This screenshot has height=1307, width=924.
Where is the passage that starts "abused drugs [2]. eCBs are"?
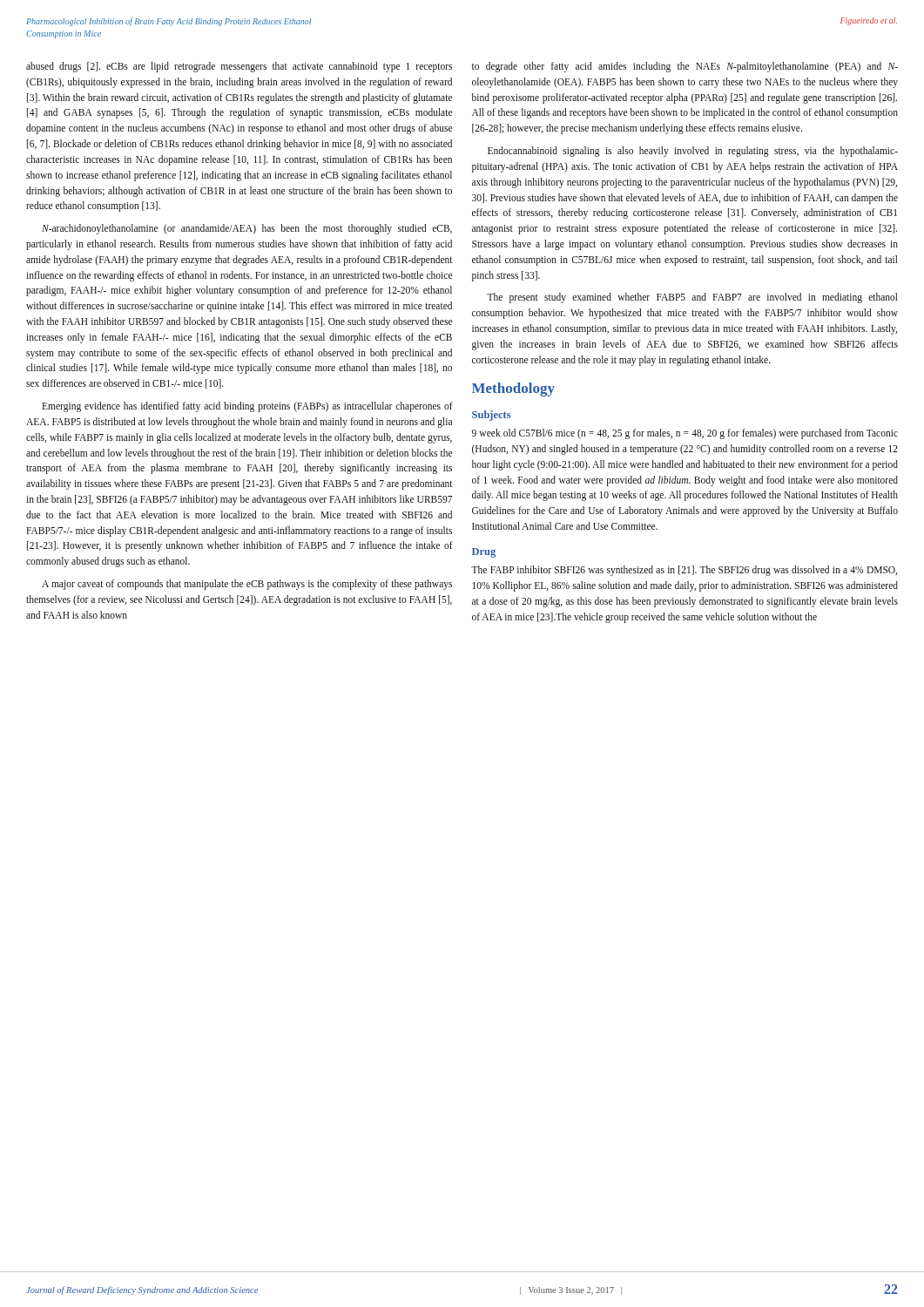coord(239,137)
